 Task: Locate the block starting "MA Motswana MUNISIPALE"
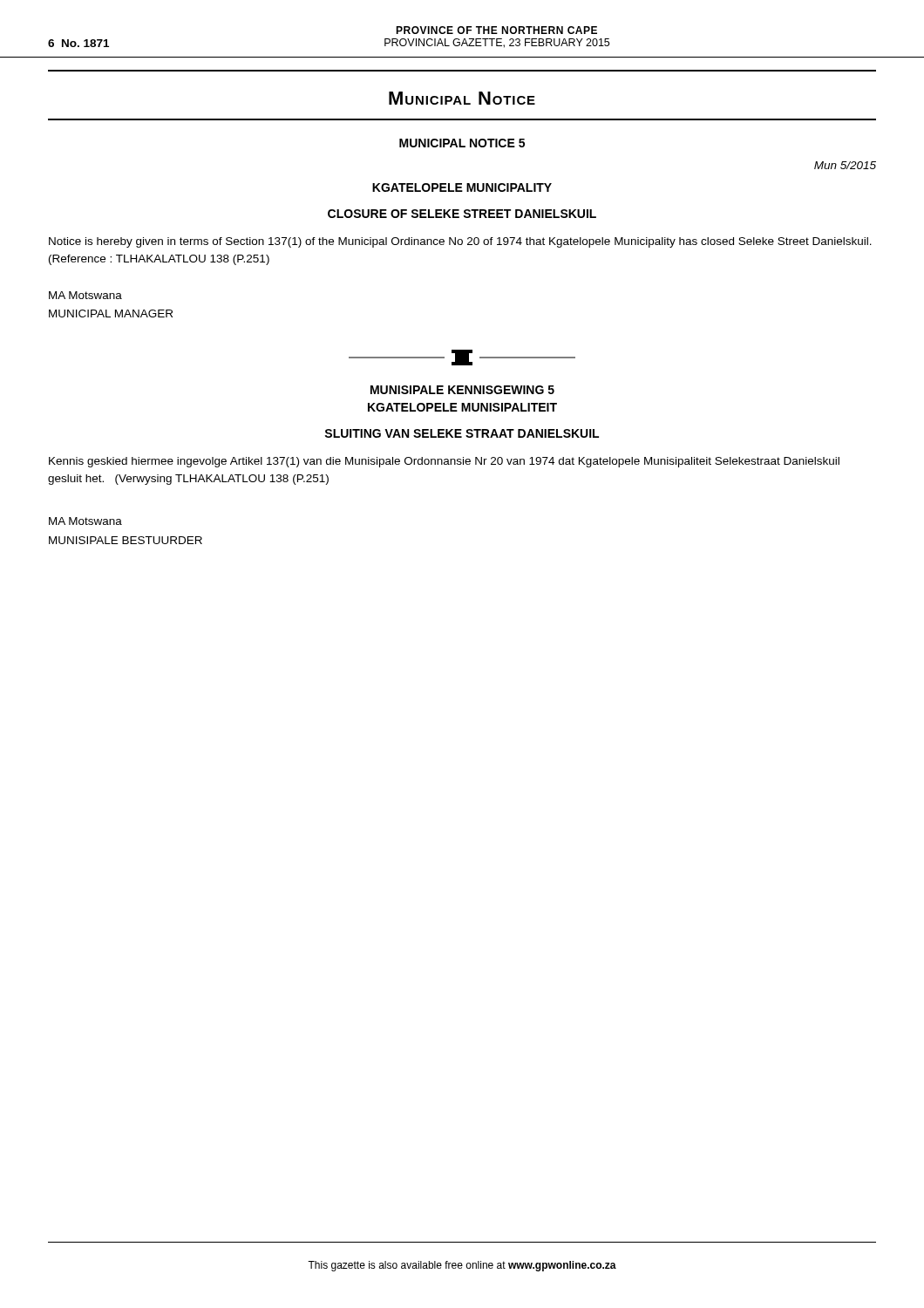coord(125,531)
